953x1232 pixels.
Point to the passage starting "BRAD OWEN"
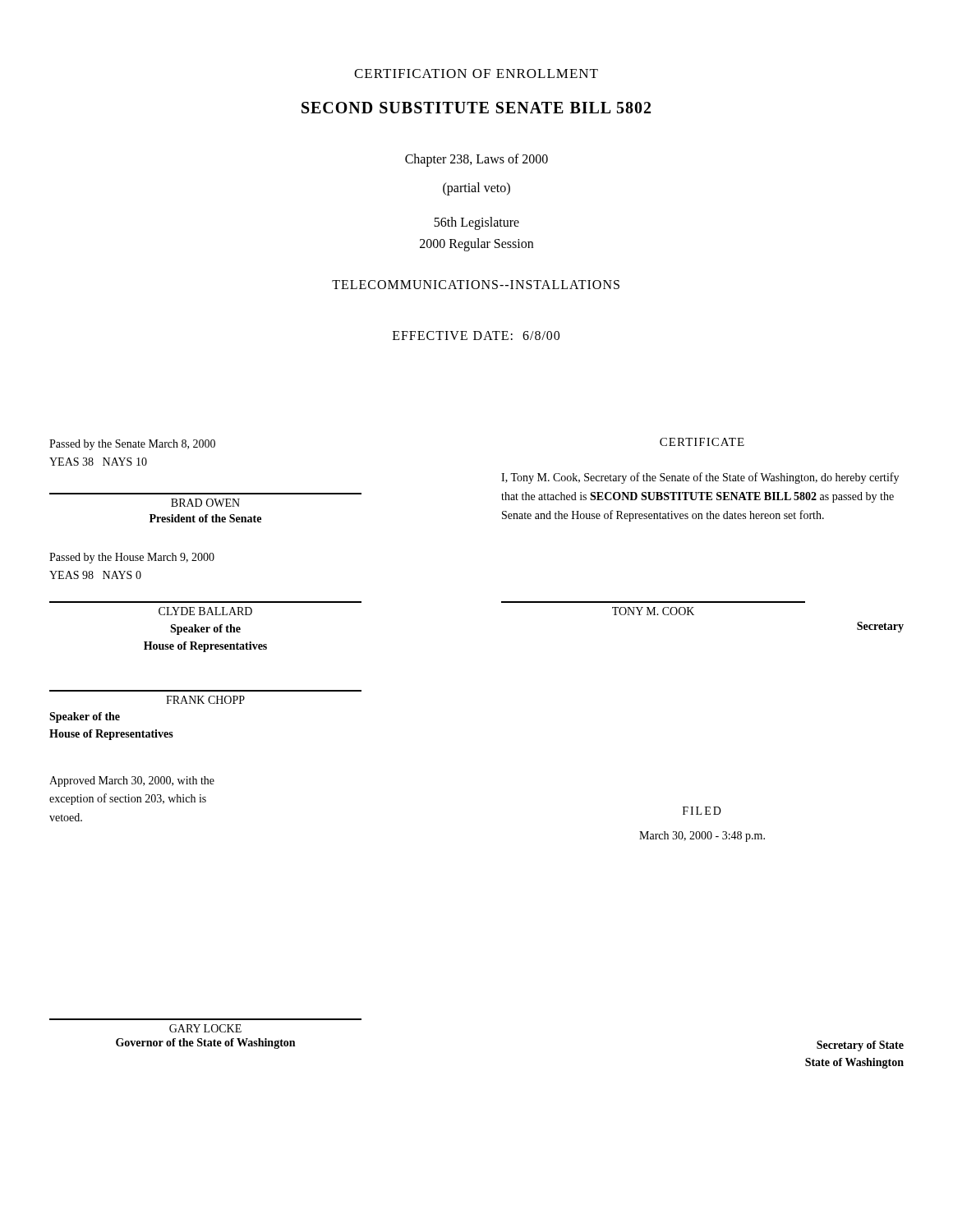[205, 501]
